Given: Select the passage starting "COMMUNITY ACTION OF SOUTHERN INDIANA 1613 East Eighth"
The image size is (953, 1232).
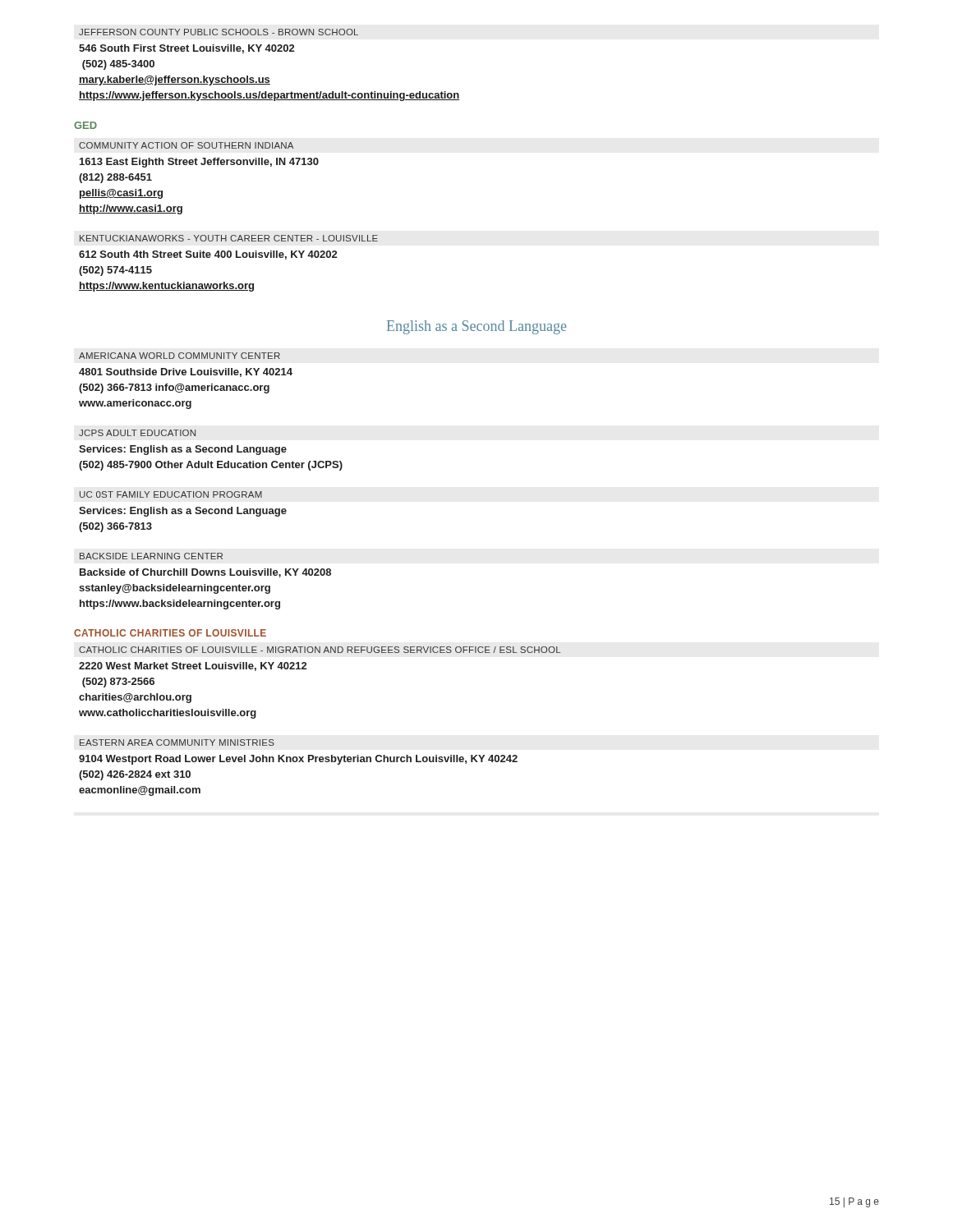Looking at the screenshot, I should [186, 145].
